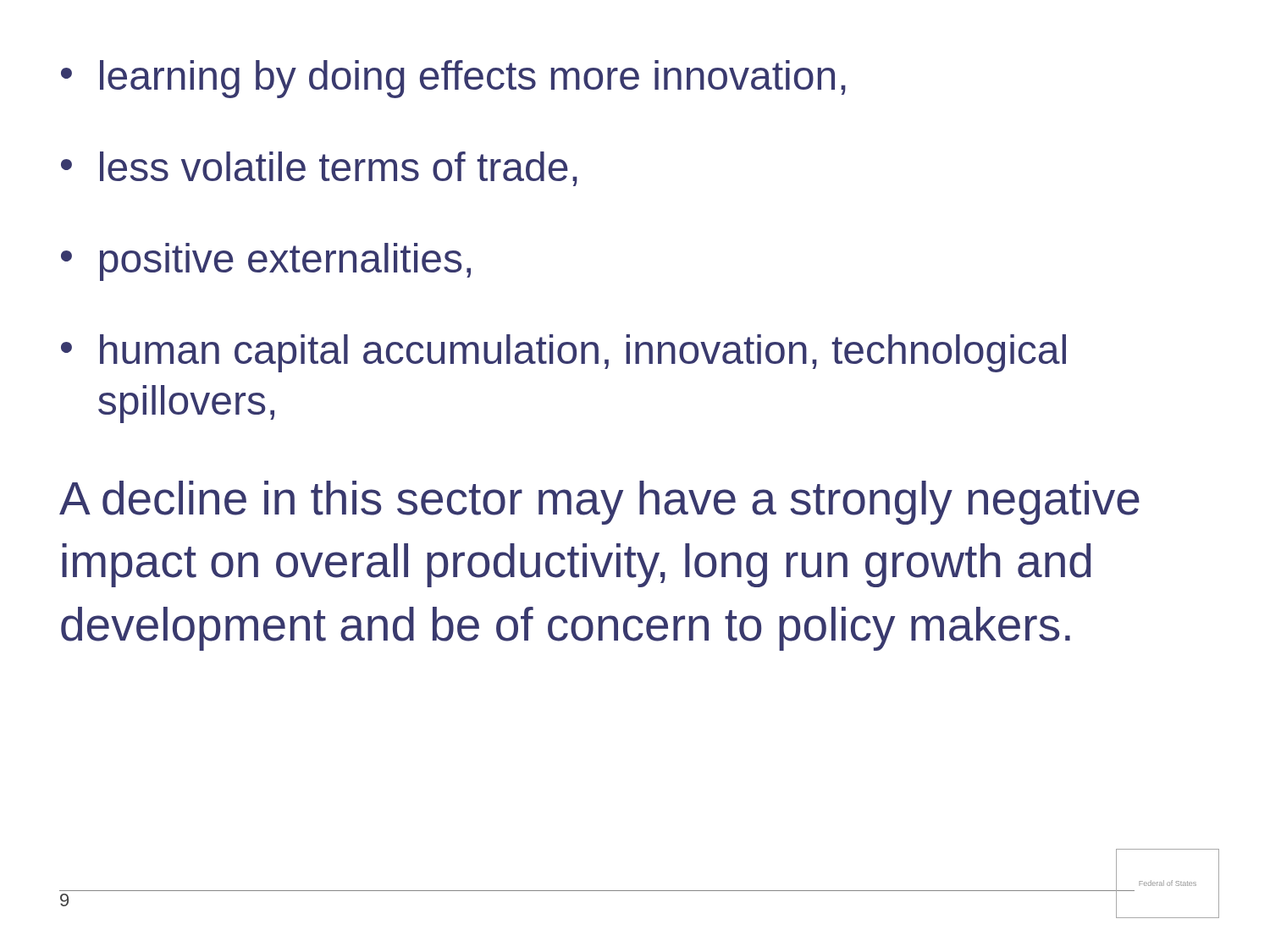Viewport: 1270px width, 952px height.
Task: Click on the text block that reads "A decline in this sector may have"
Action: point(600,561)
